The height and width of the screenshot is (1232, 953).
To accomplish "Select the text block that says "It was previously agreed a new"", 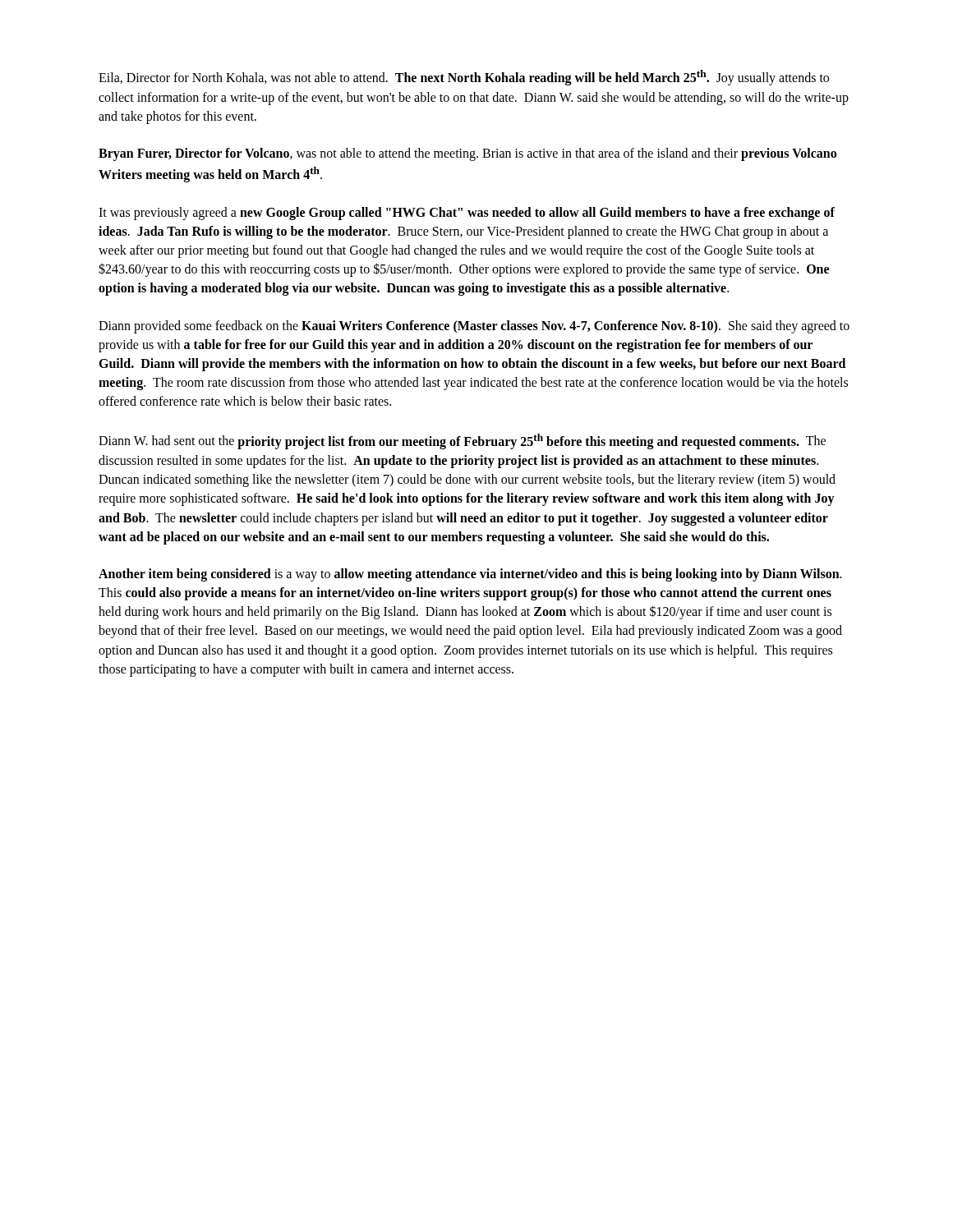I will pyautogui.click(x=466, y=250).
